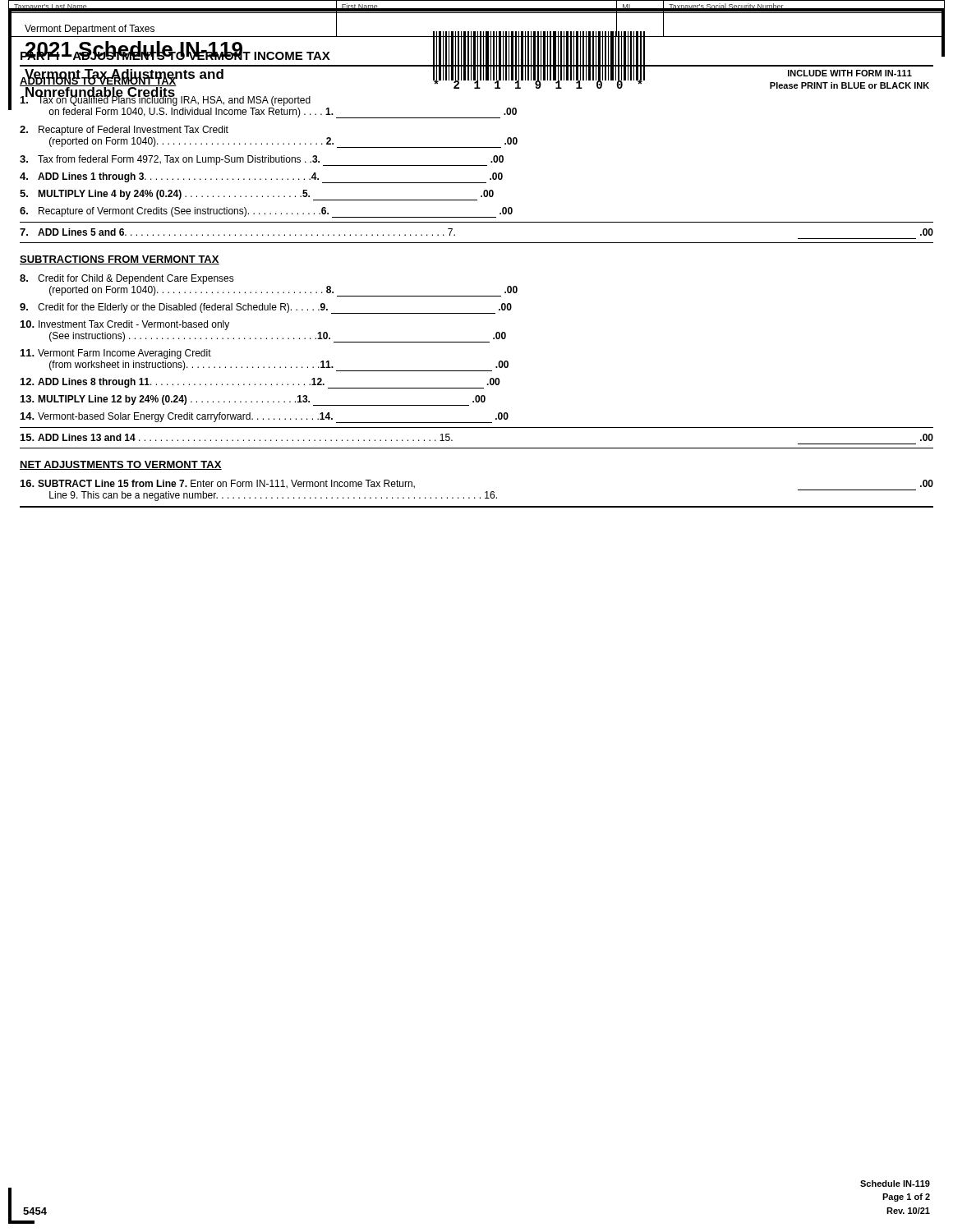Navigate to the region starting "11. Vermont Farm Income Averaging"
Screen dimensions: 1232x953
click(476, 359)
